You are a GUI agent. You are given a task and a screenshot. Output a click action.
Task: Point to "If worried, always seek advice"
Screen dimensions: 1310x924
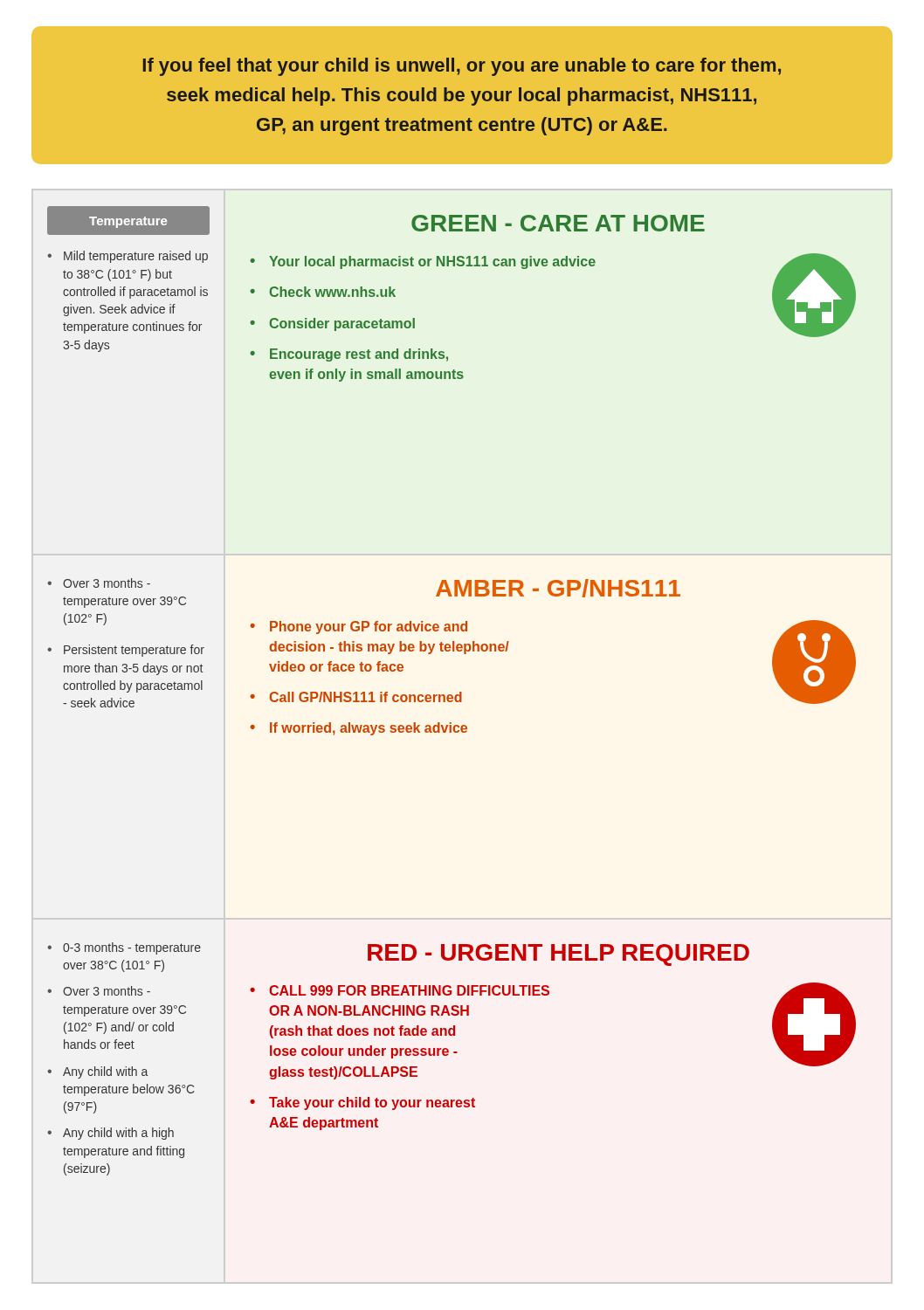click(368, 728)
